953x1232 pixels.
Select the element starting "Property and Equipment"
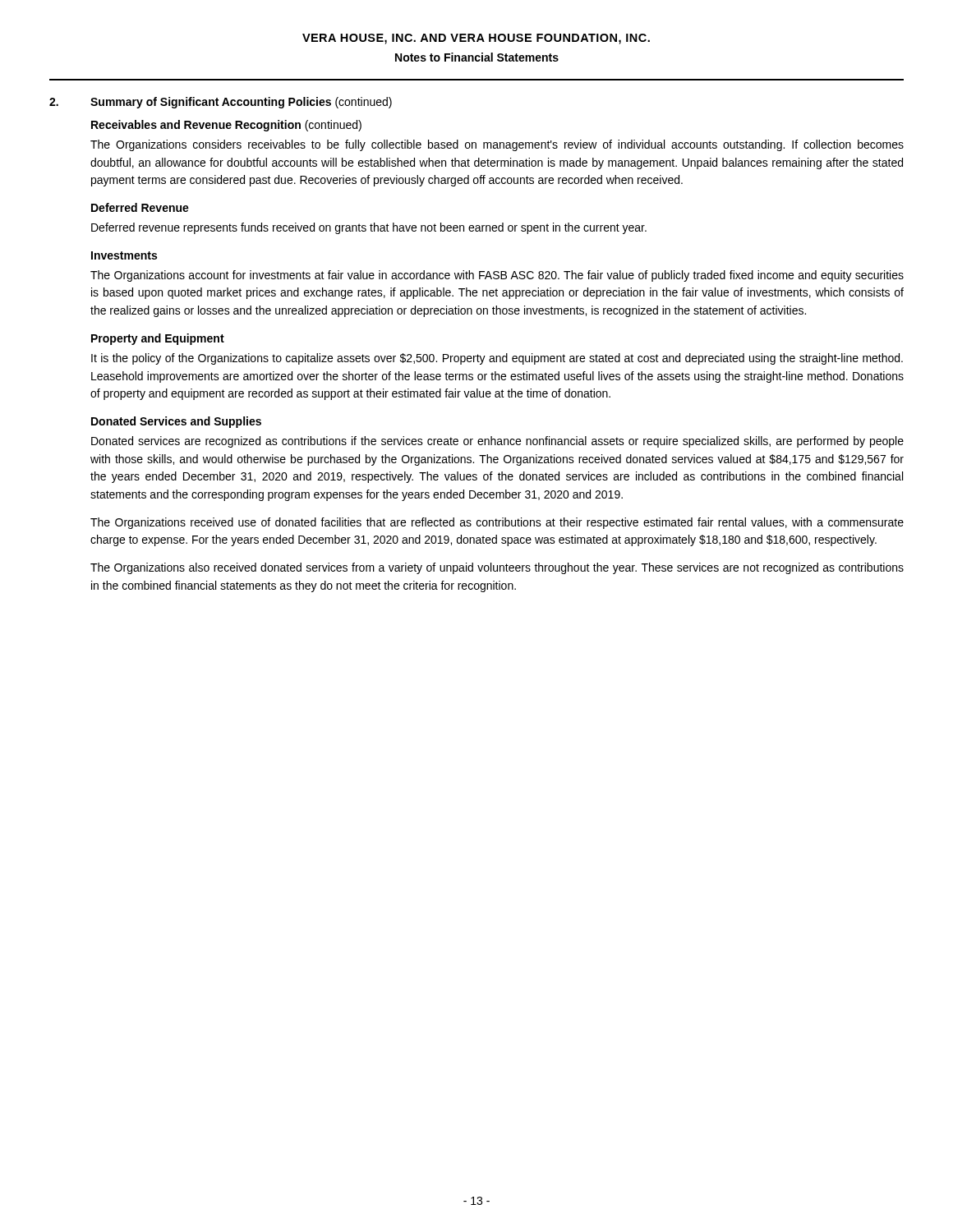tap(157, 338)
